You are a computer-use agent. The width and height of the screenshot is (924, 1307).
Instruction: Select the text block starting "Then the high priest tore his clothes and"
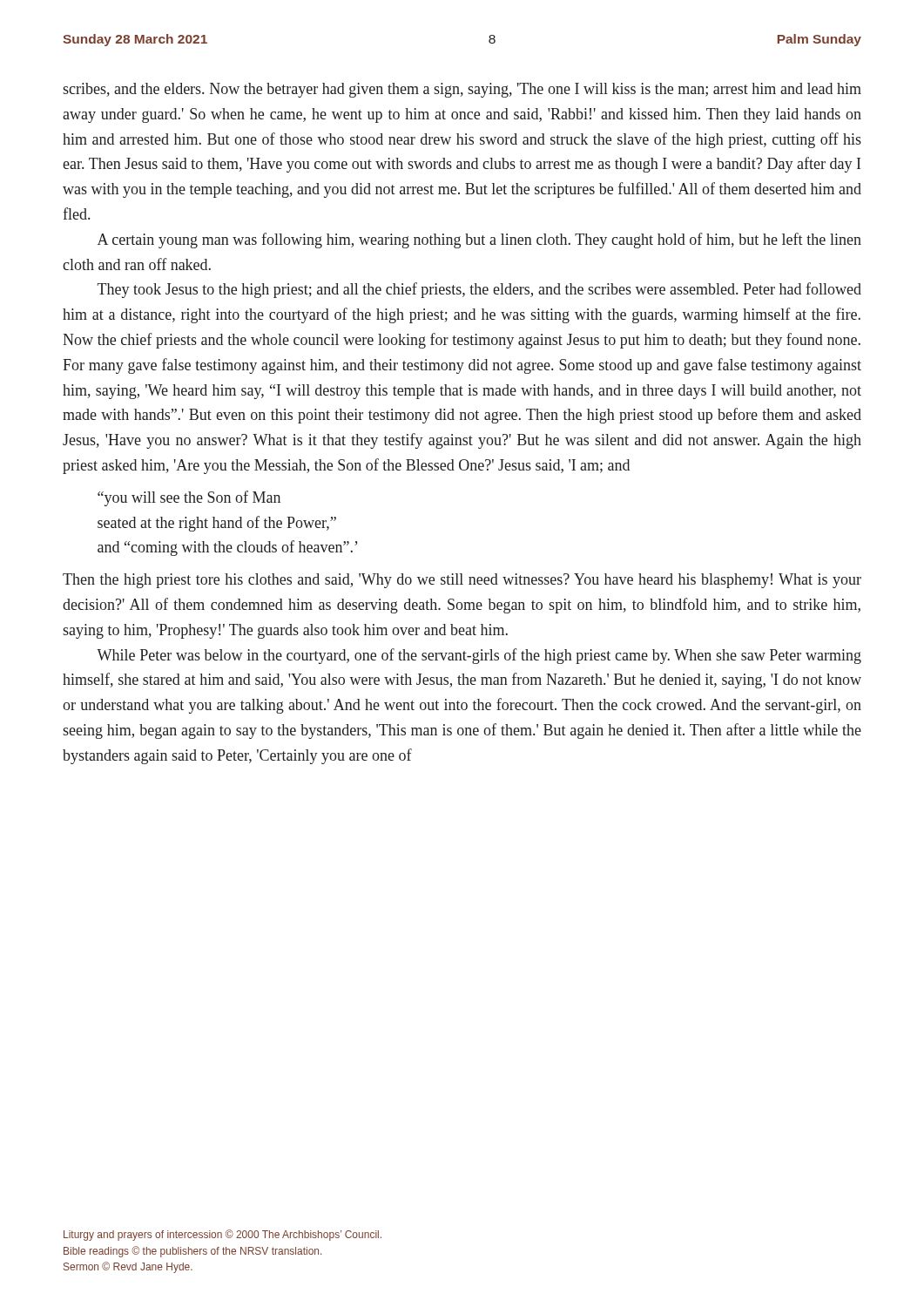(x=462, y=605)
